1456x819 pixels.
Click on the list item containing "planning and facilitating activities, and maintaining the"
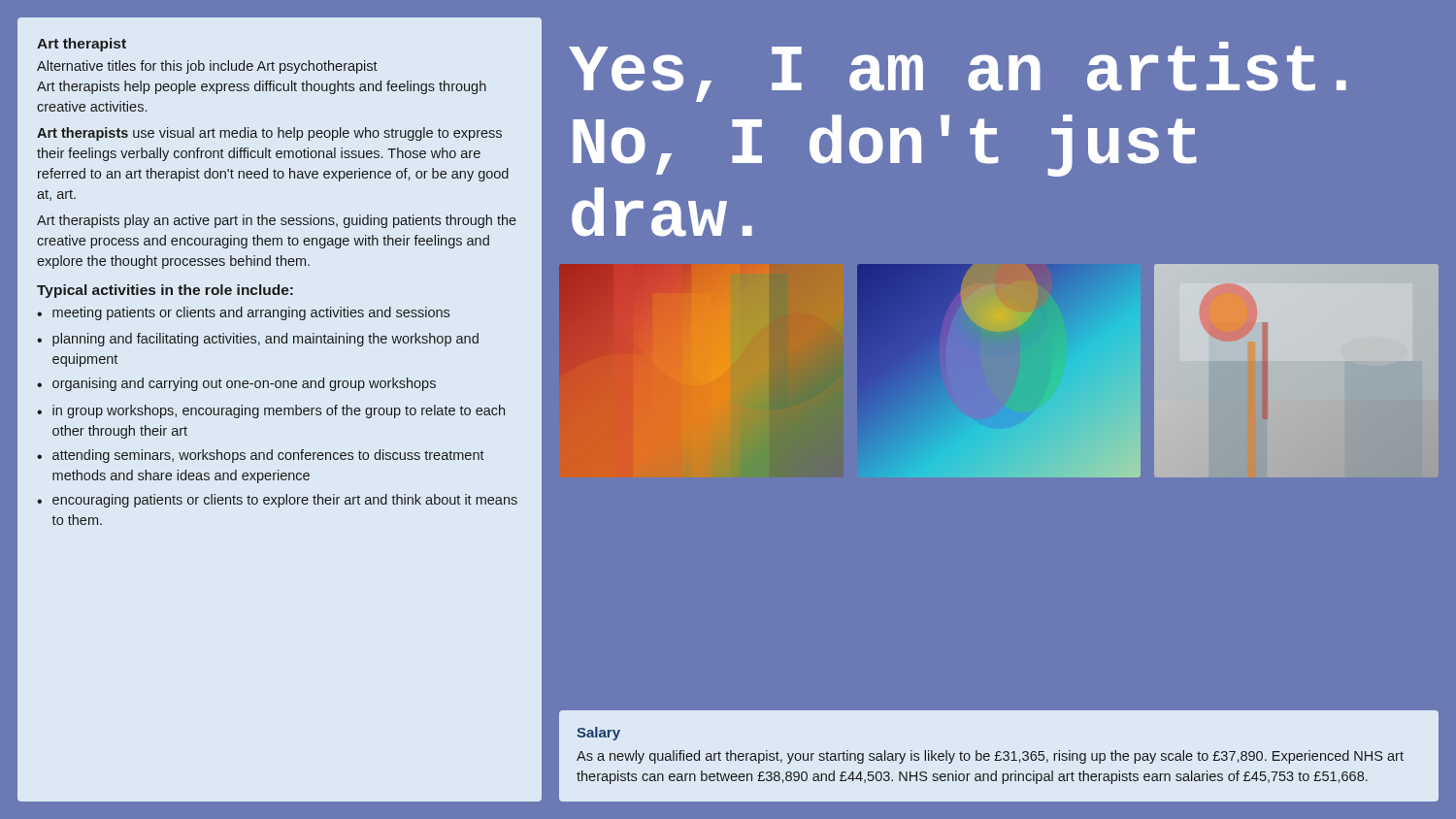pos(266,349)
